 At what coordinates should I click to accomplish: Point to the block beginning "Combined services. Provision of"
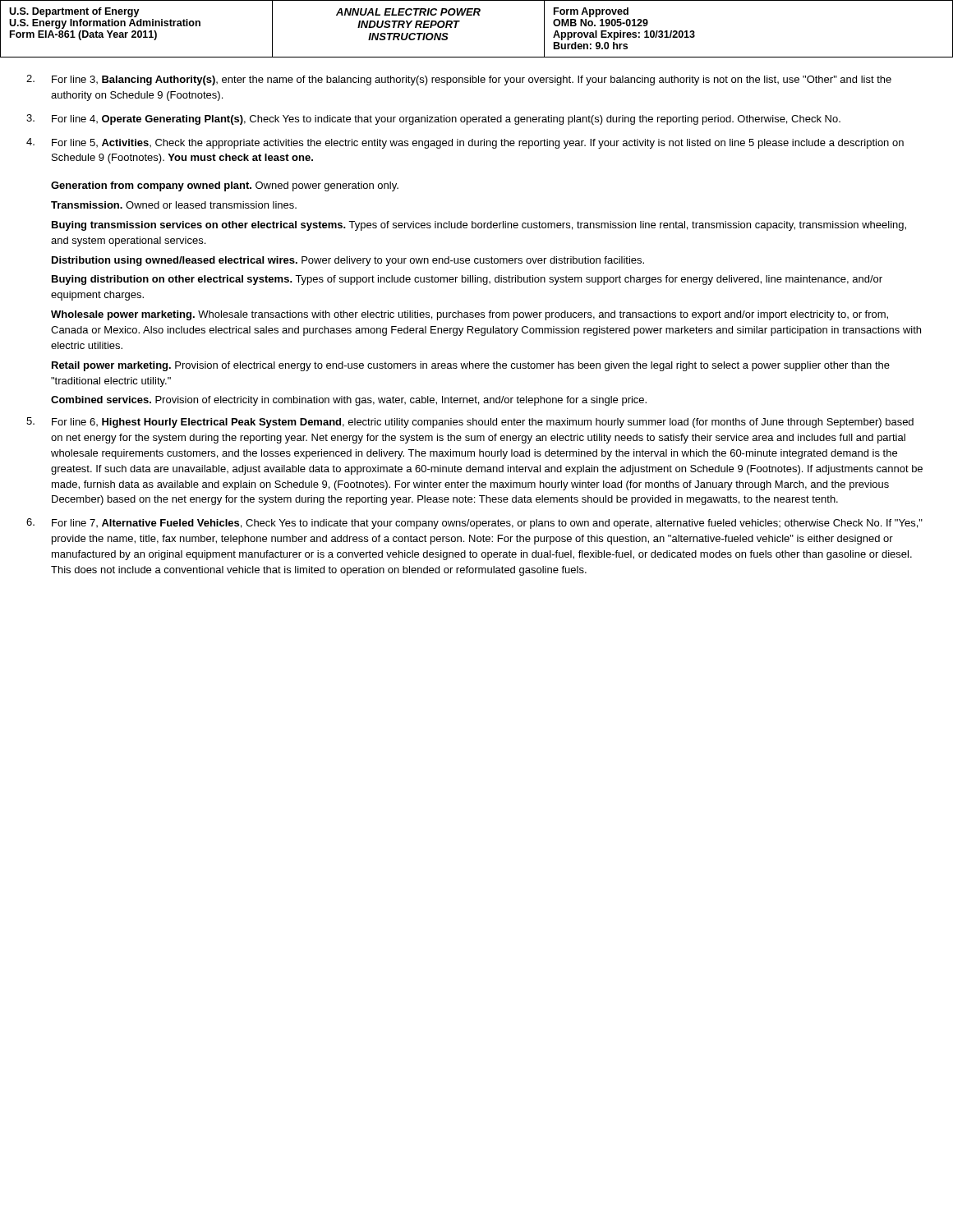coord(349,400)
